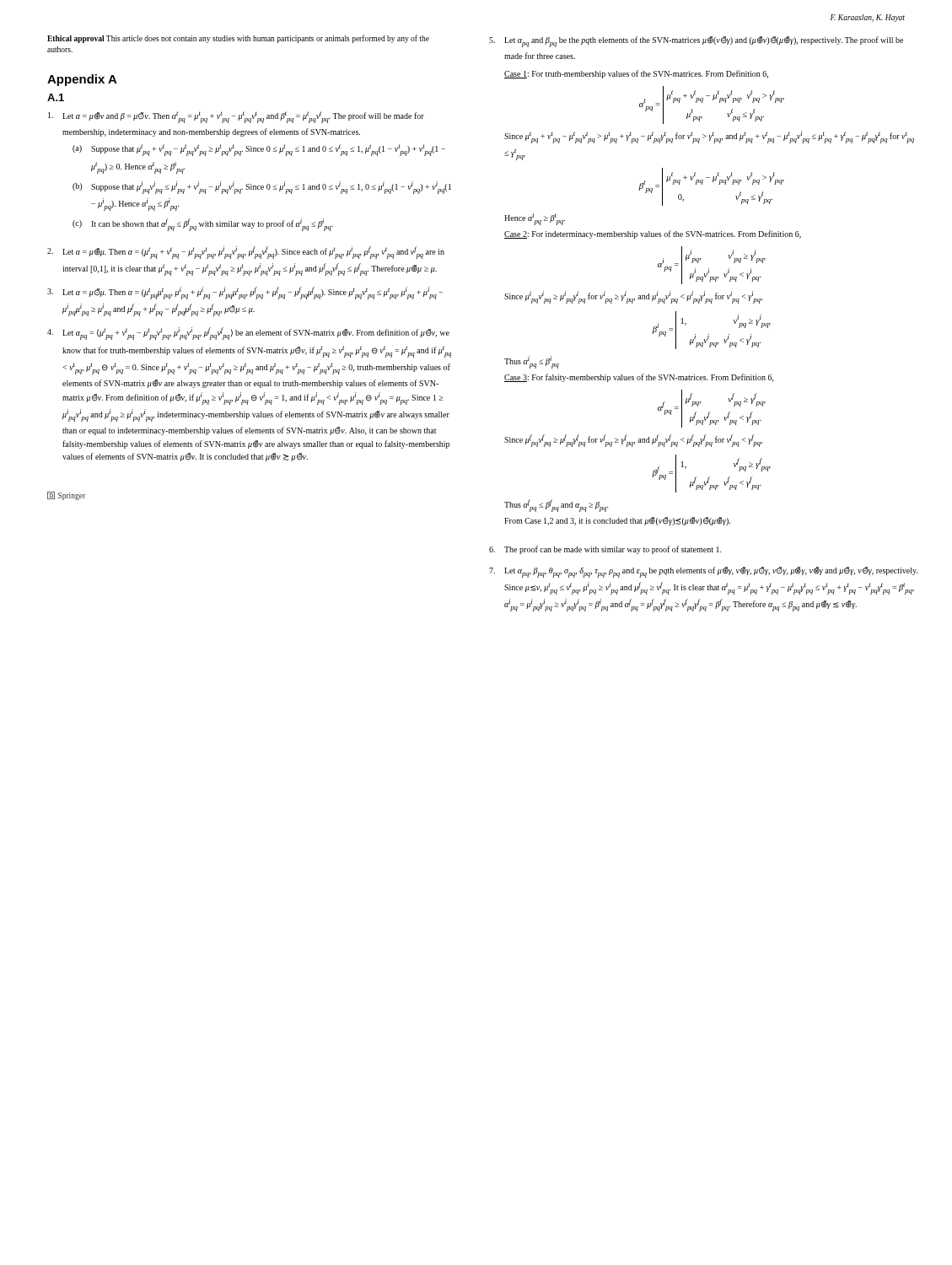Locate the block starting "Appendix A"

pyautogui.click(x=82, y=78)
